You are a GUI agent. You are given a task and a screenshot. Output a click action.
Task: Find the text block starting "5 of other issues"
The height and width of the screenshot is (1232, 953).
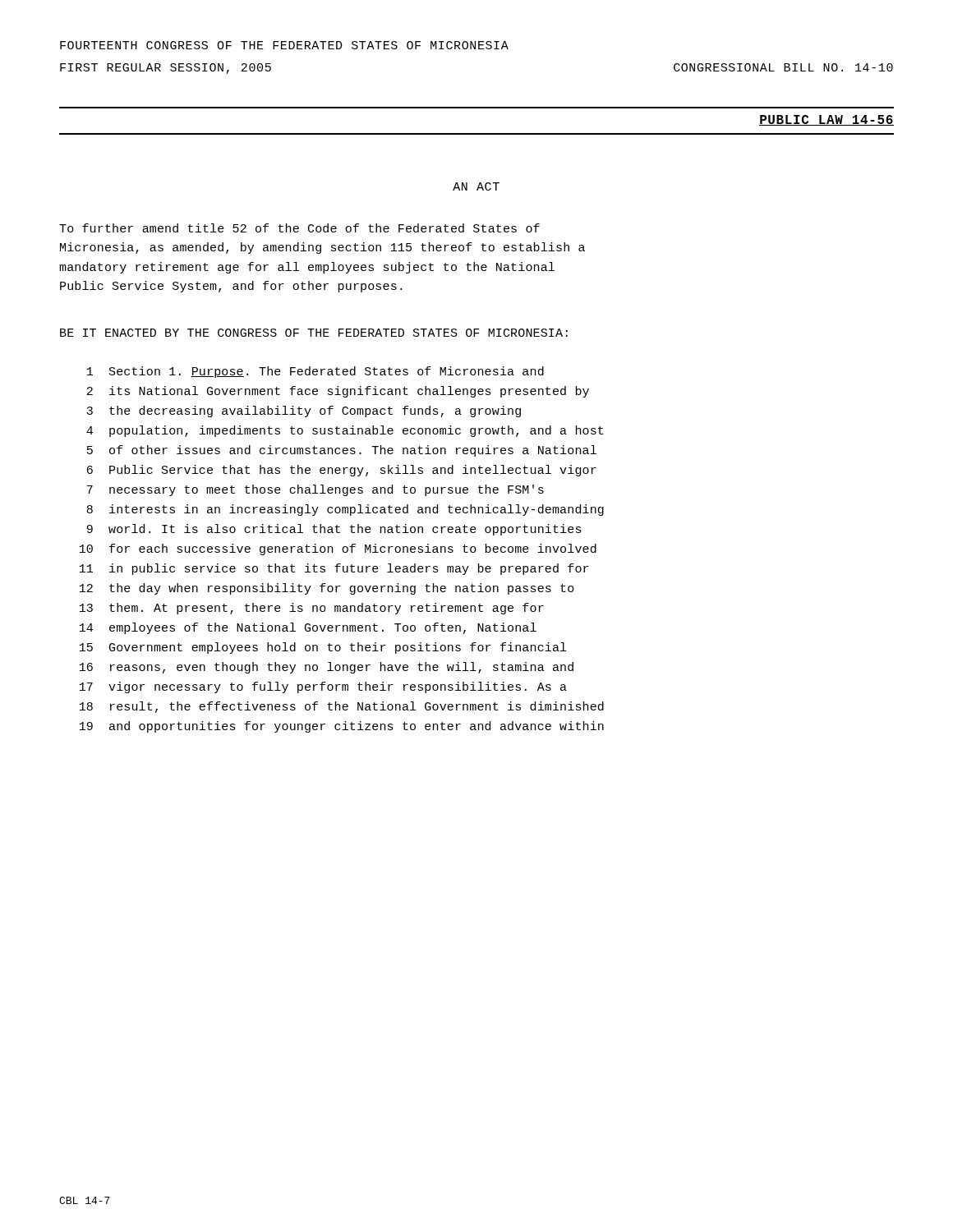(476, 452)
